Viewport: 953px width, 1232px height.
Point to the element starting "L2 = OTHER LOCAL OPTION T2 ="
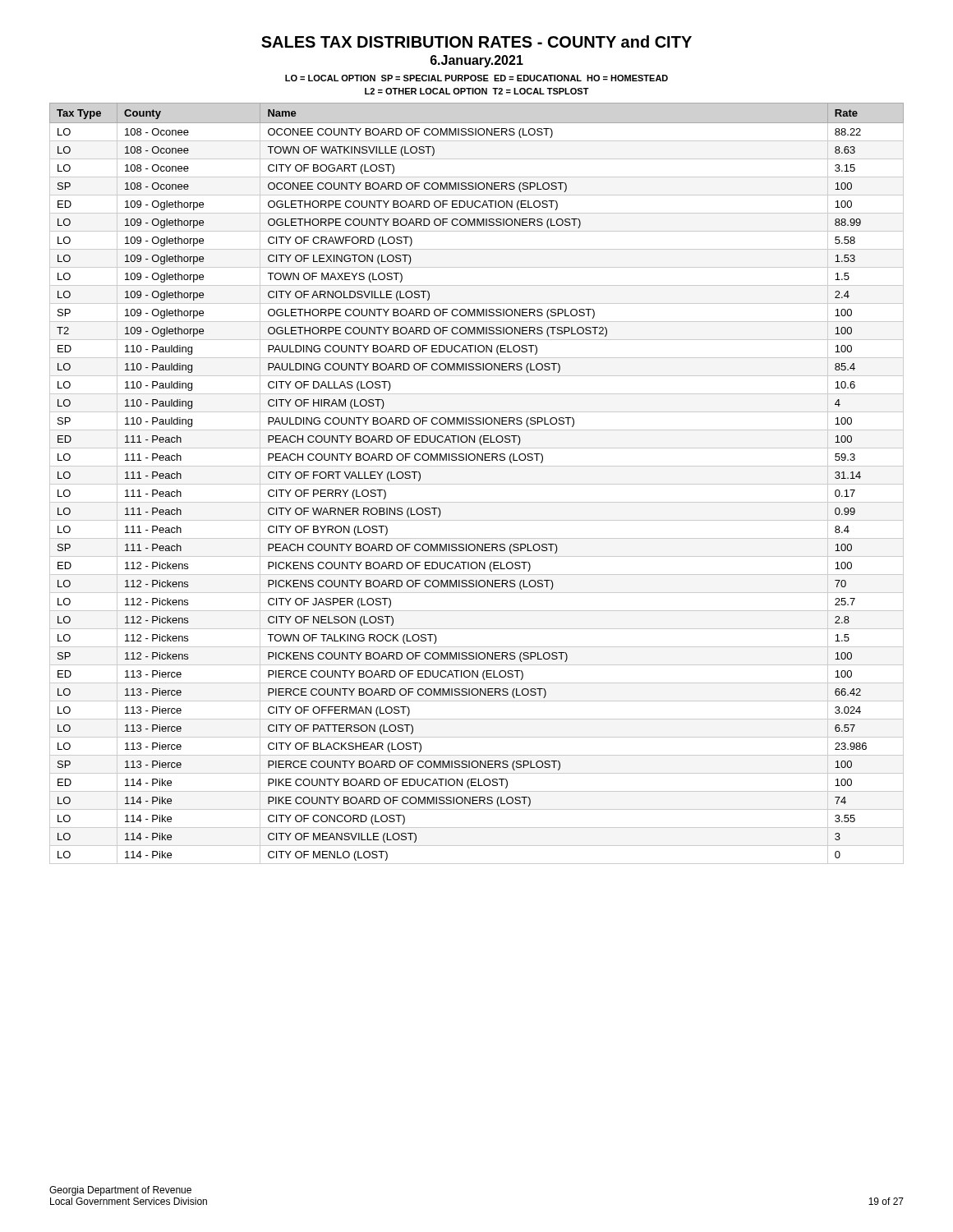click(x=476, y=91)
